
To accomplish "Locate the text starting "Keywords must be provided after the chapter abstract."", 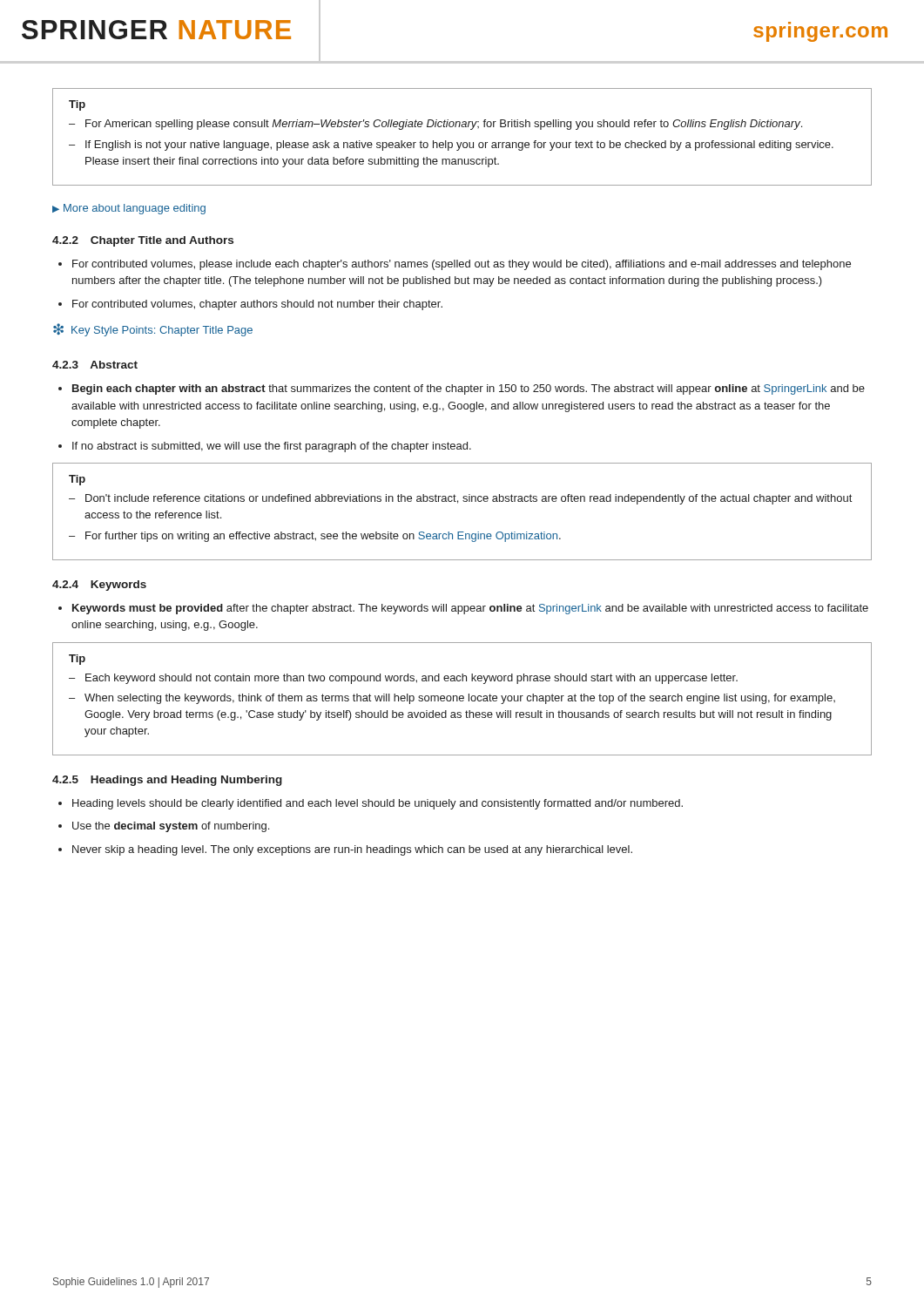I will pyautogui.click(x=470, y=616).
